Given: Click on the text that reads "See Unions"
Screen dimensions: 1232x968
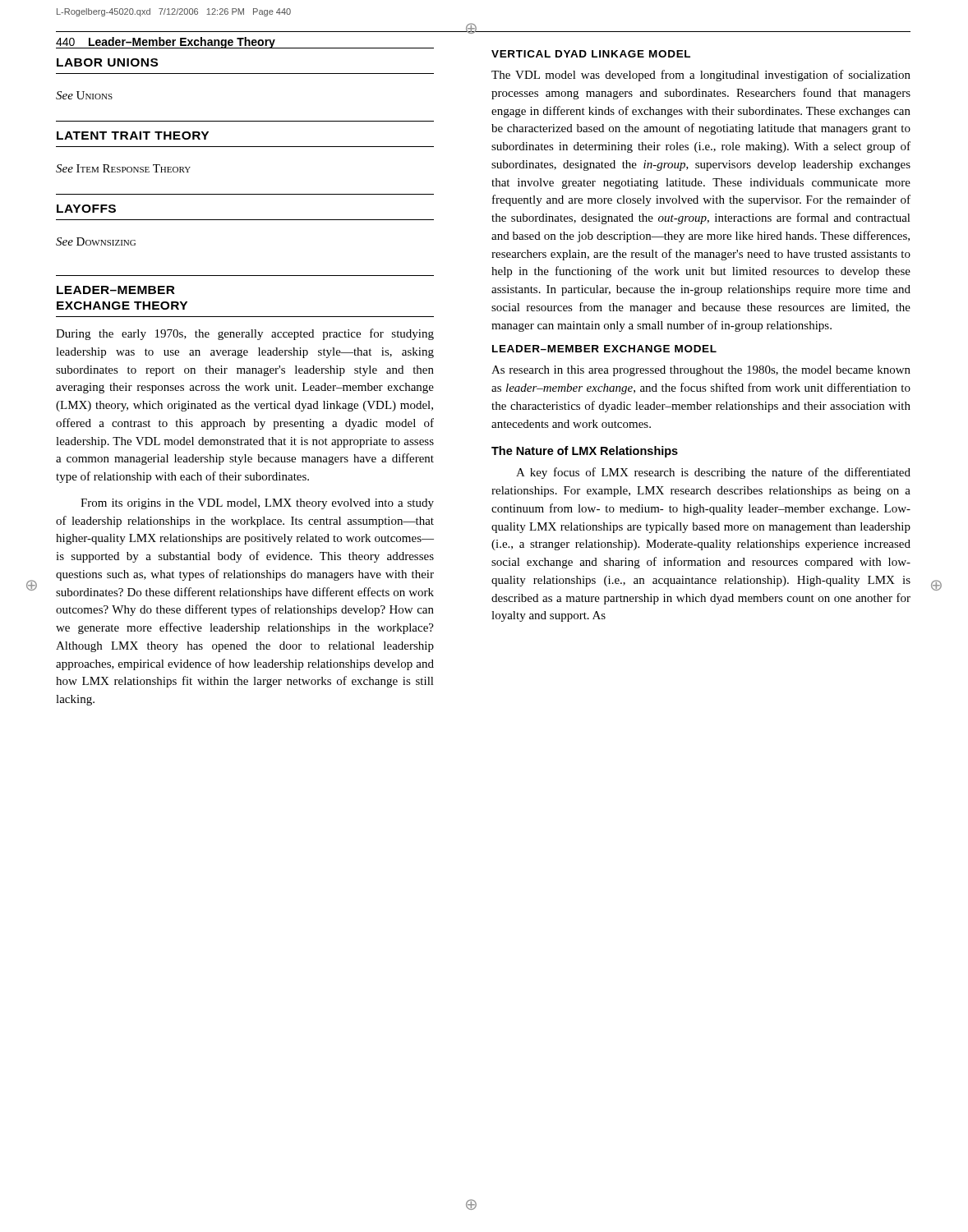Looking at the screenshot, I should (84, 95).
